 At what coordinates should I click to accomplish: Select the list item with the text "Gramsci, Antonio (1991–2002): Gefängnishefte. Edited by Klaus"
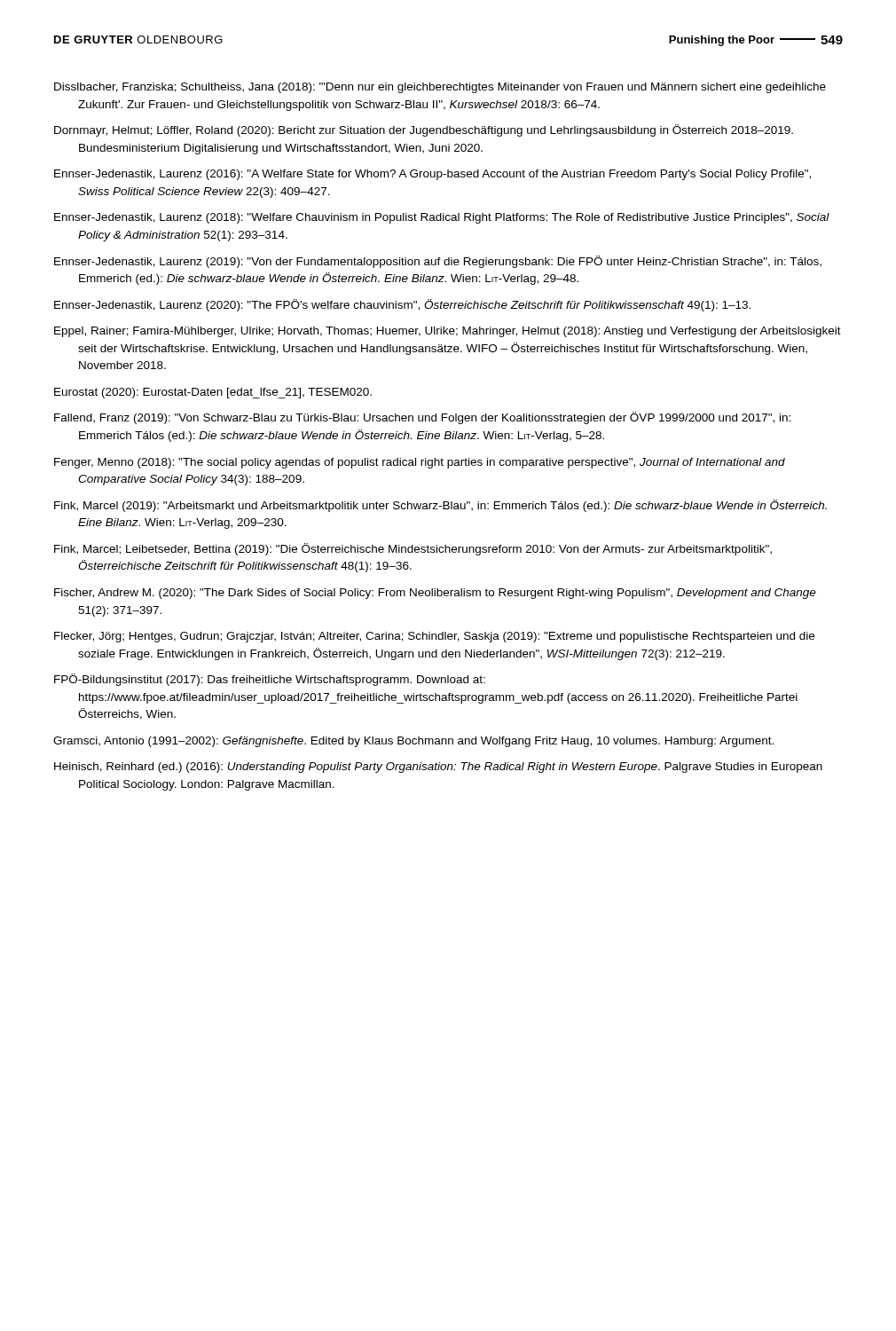(414, 740)
